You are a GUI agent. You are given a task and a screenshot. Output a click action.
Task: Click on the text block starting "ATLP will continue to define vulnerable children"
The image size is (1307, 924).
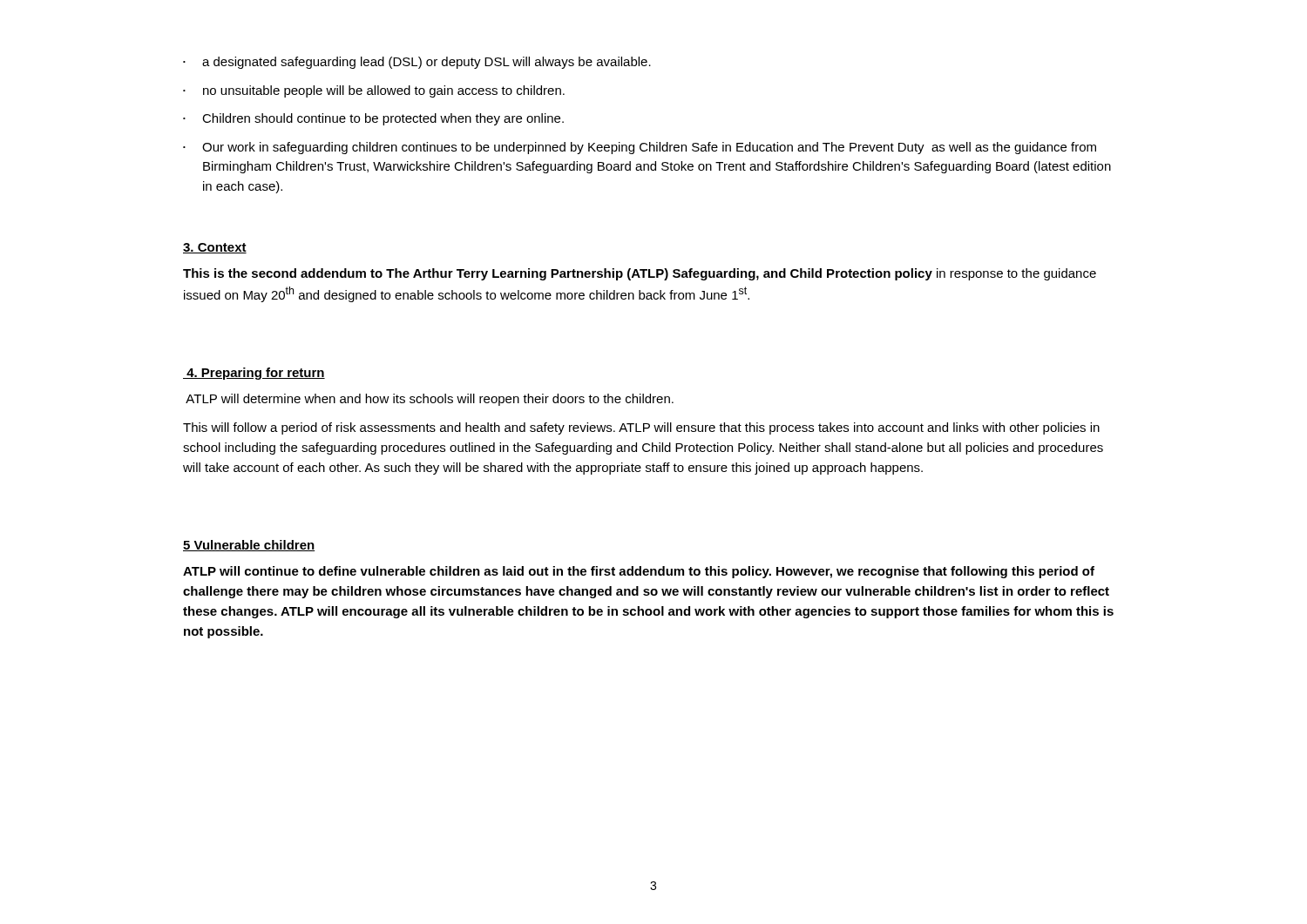[x=648, y=601]
